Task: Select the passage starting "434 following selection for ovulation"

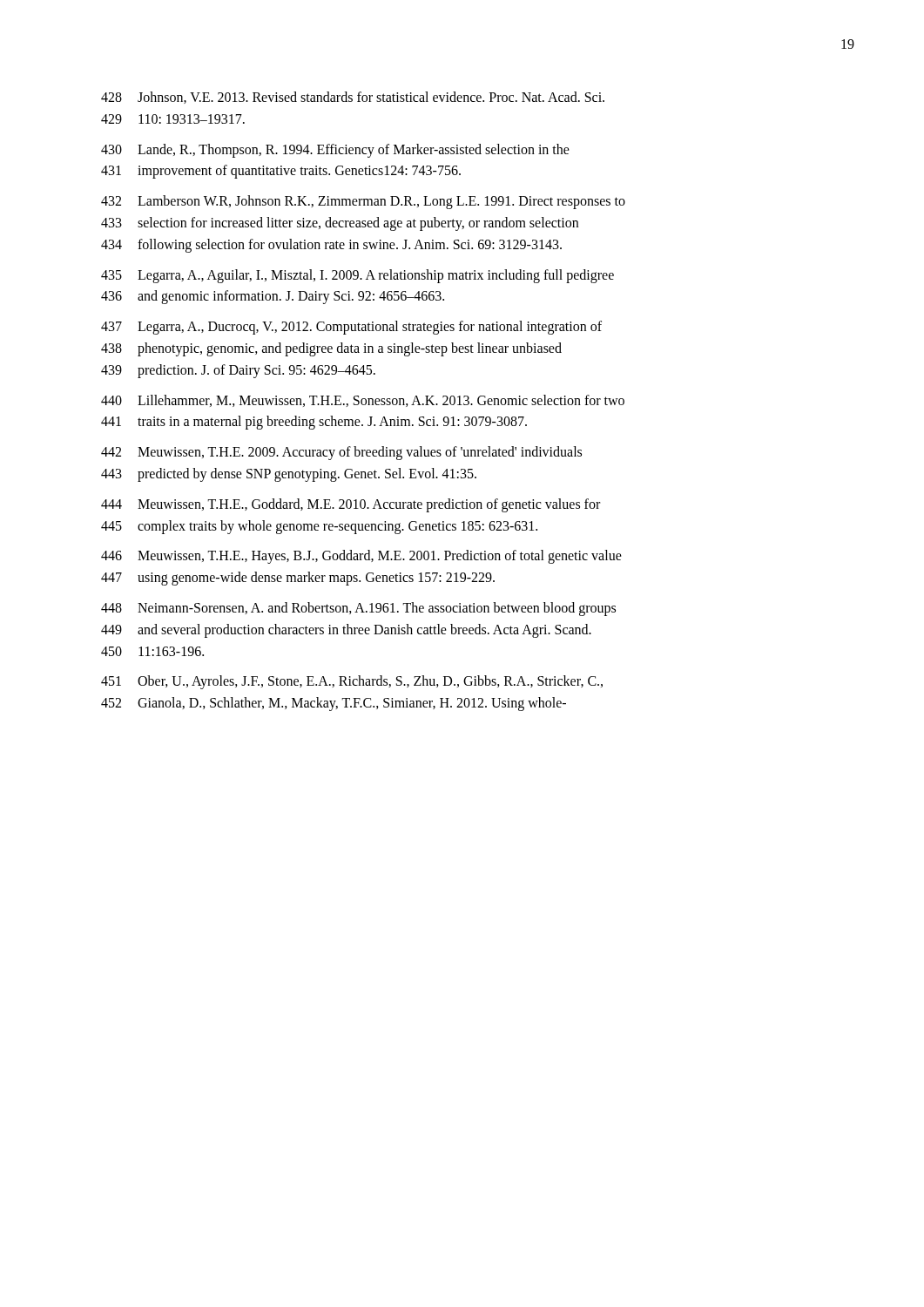Action: (462, 245)
